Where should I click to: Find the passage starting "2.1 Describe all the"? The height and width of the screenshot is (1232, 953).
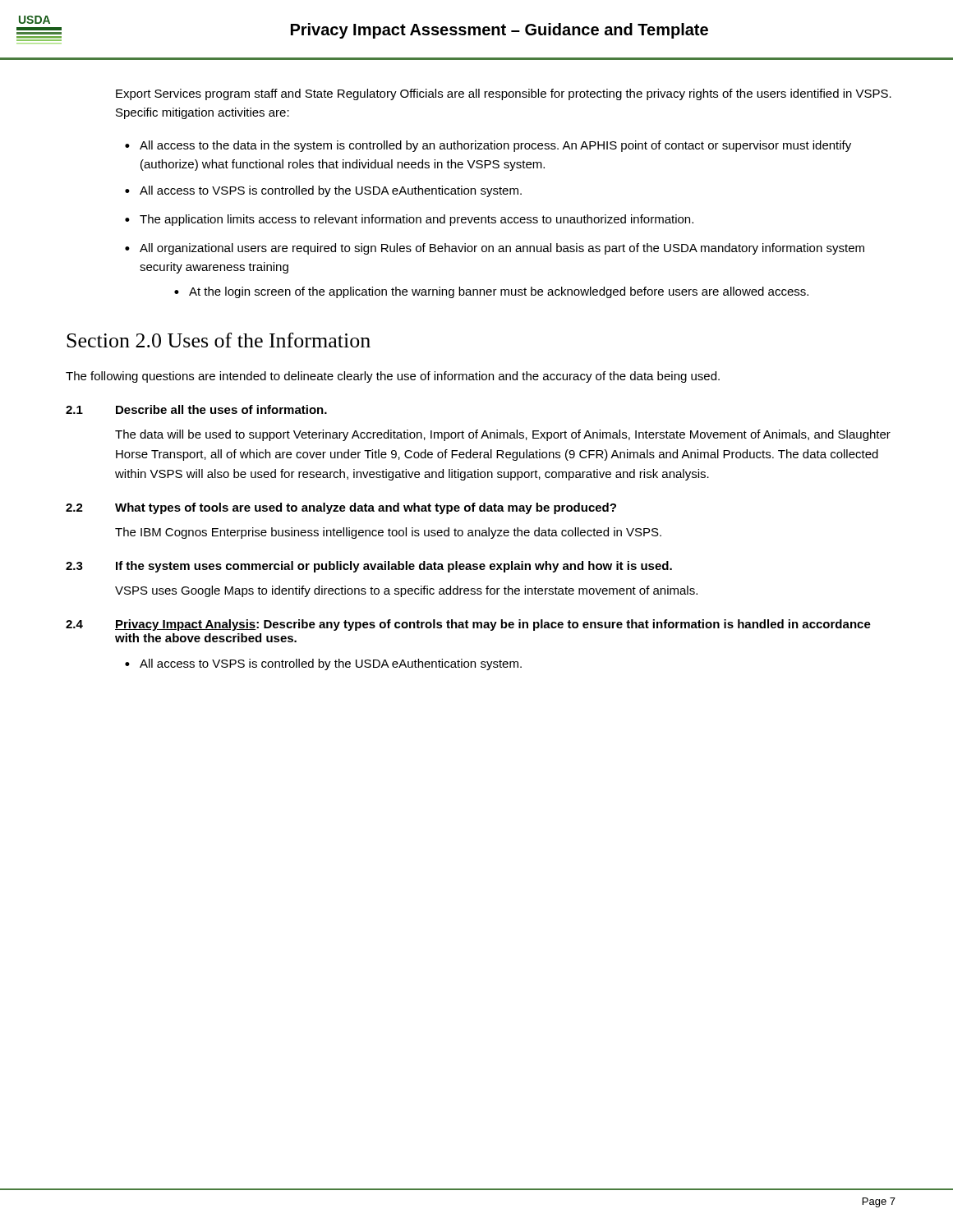click(197, 409)
